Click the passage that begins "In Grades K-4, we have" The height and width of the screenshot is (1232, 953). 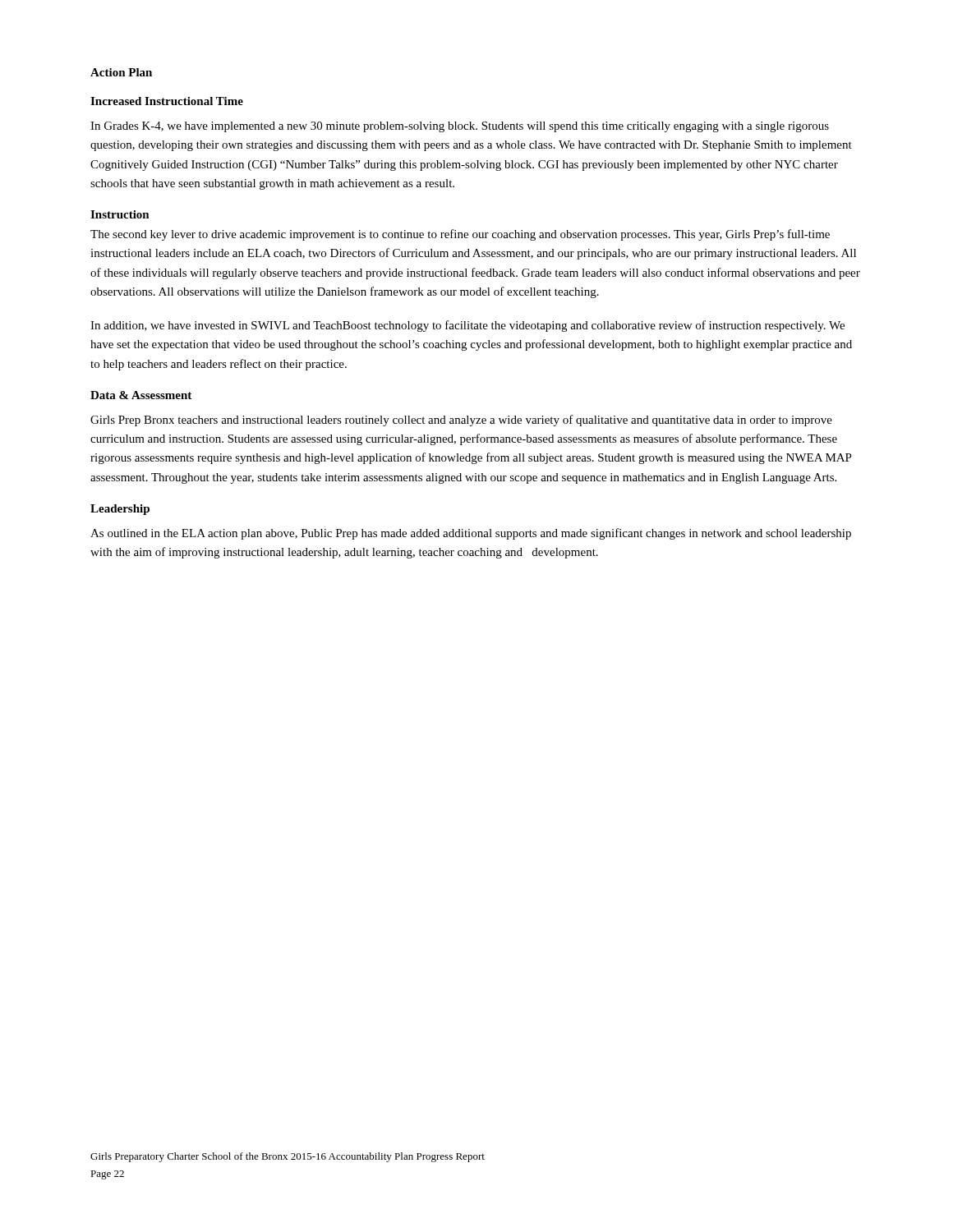[x=471, y=154]
